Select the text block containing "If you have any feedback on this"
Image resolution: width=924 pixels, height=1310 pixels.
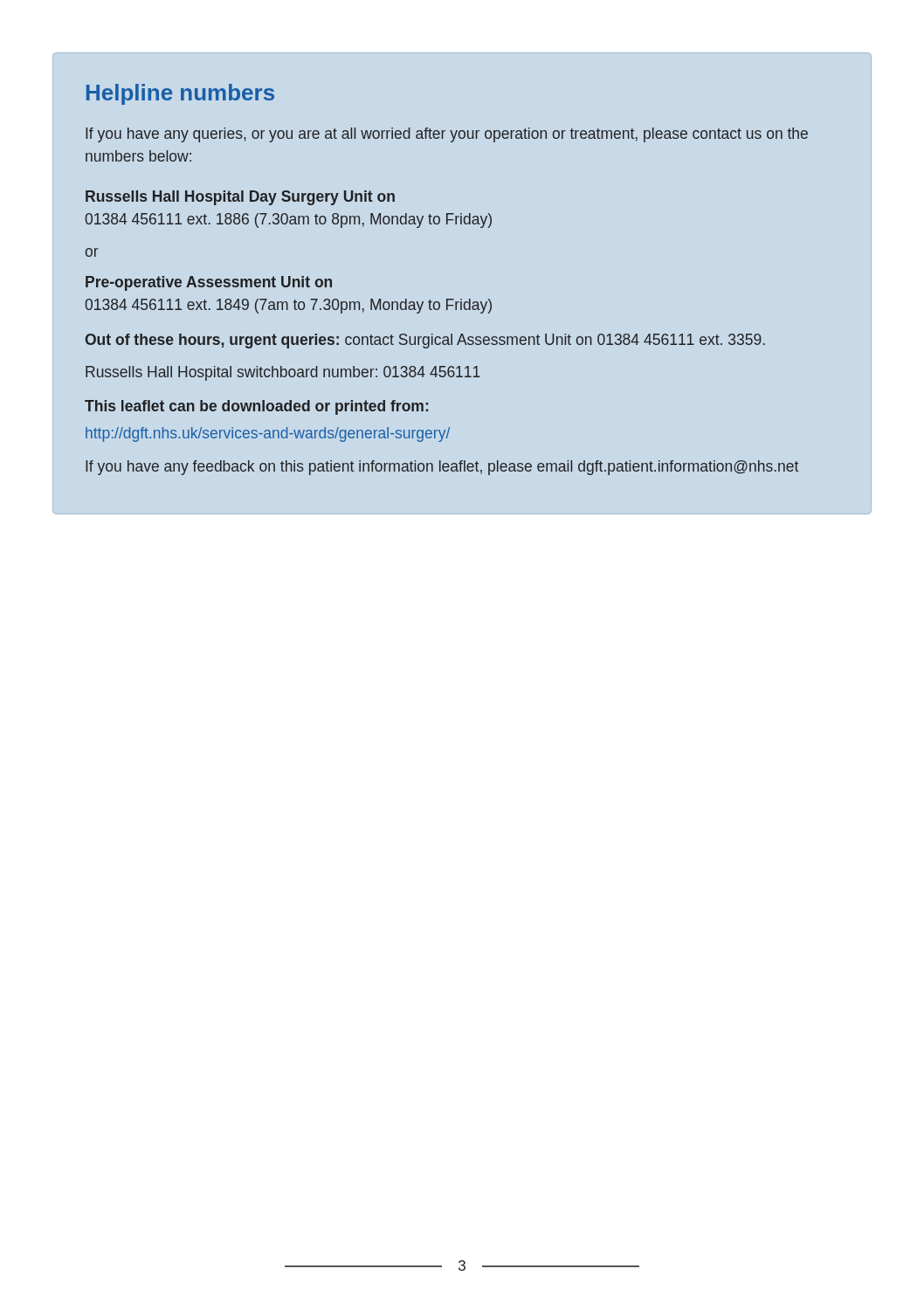(x=462, y=467)
